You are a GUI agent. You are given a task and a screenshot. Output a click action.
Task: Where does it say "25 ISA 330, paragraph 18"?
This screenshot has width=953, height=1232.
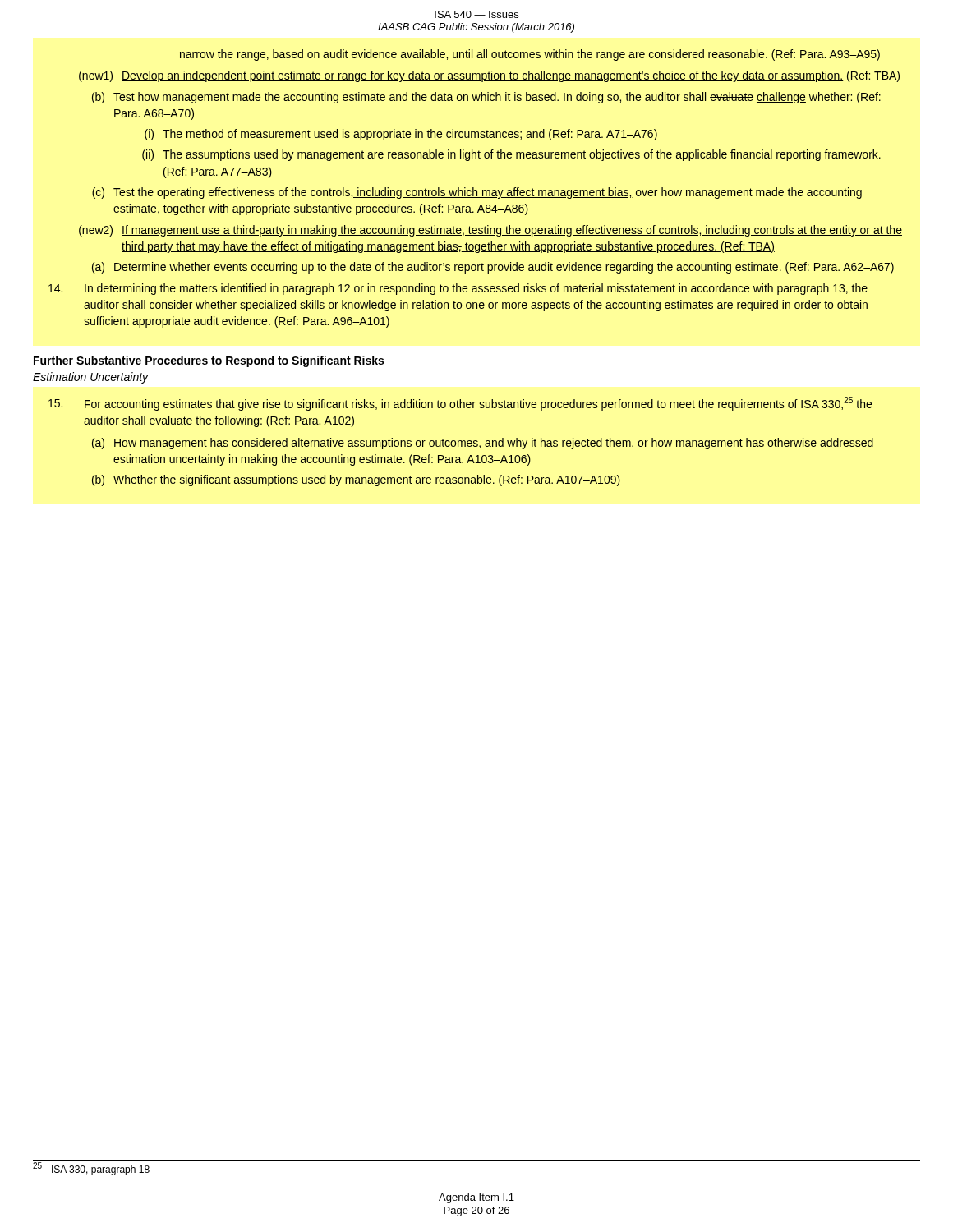476,1169
